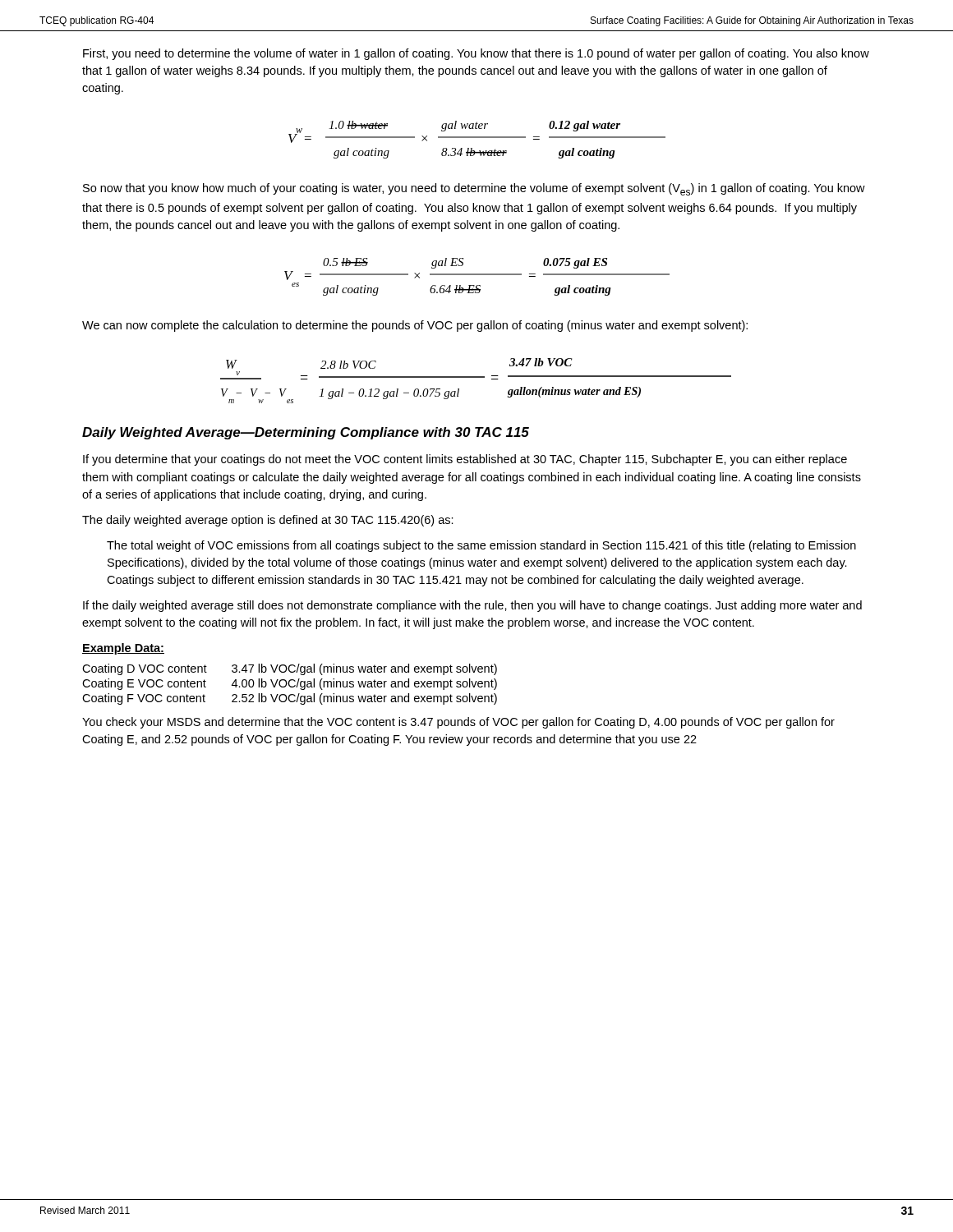953x1232 pixels.
Task: Select the text block starting "First, you need"
Action: pyautogui.click(x=475, y=71)
